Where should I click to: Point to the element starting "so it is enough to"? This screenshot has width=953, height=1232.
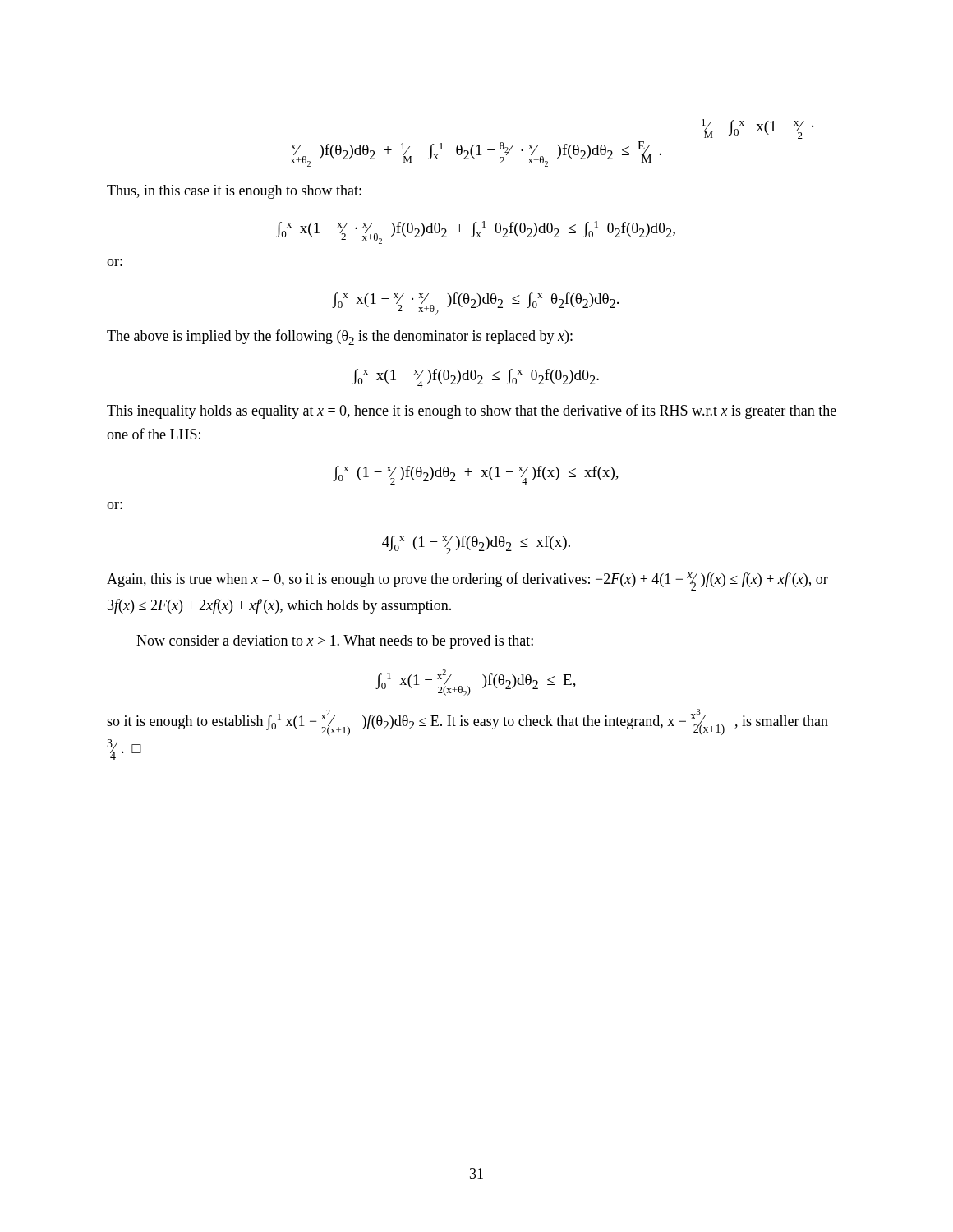[467, 734]
